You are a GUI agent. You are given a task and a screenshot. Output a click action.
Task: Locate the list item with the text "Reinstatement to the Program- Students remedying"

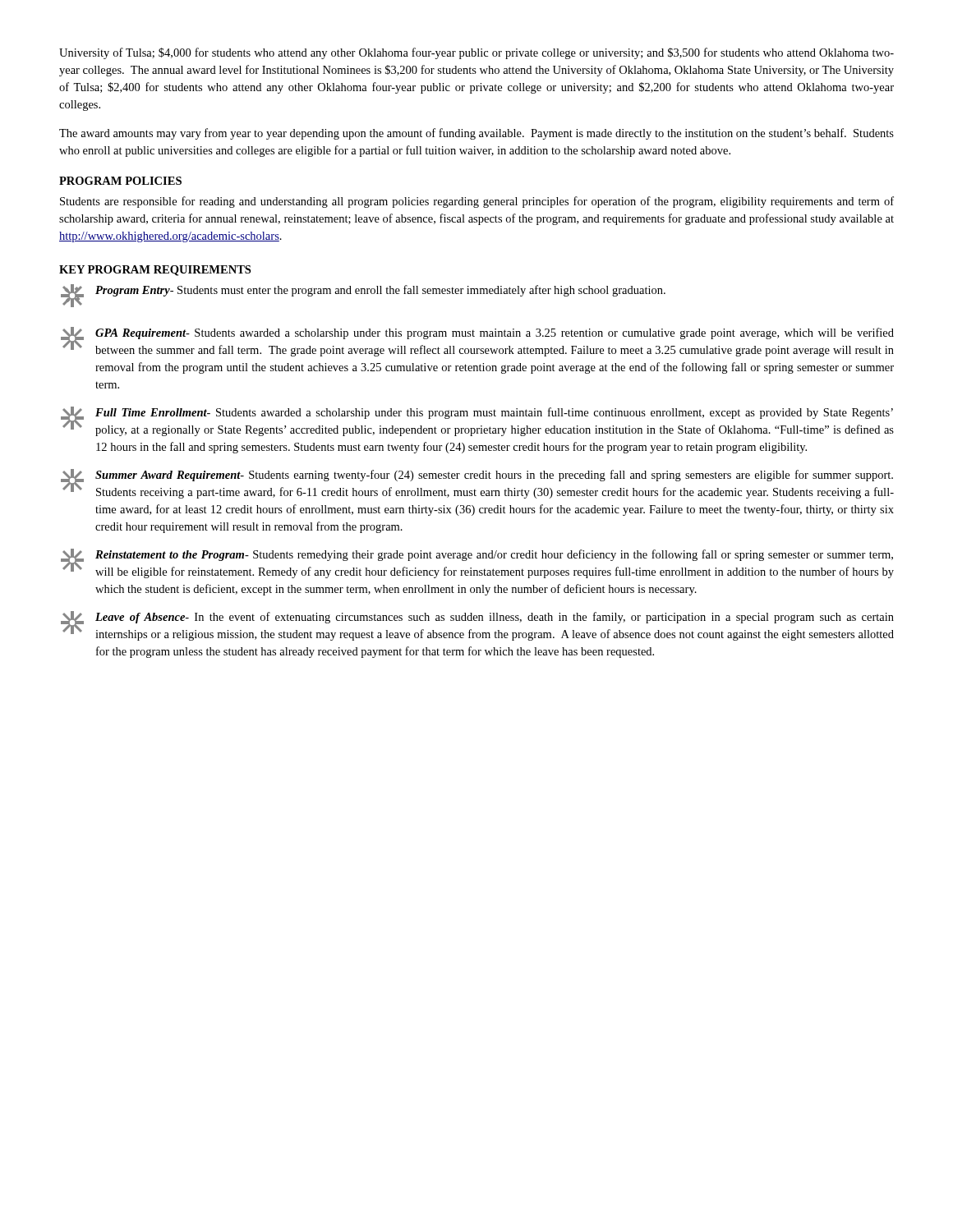click(x=476, y=572)
